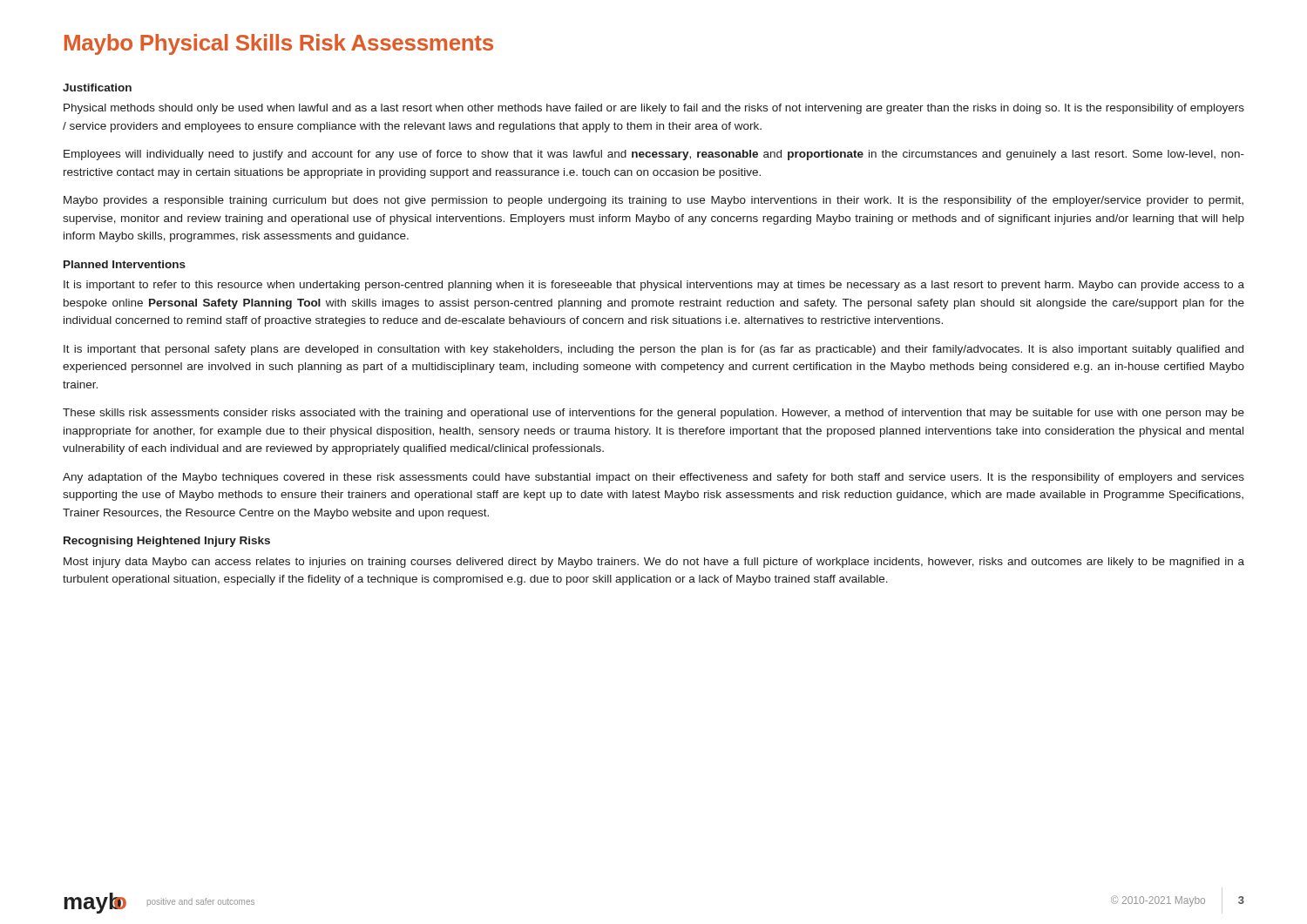Locate the section header that says "Planned Interventions"
Viewport: 1307px width, 924px height.
[x=124, y=264]
